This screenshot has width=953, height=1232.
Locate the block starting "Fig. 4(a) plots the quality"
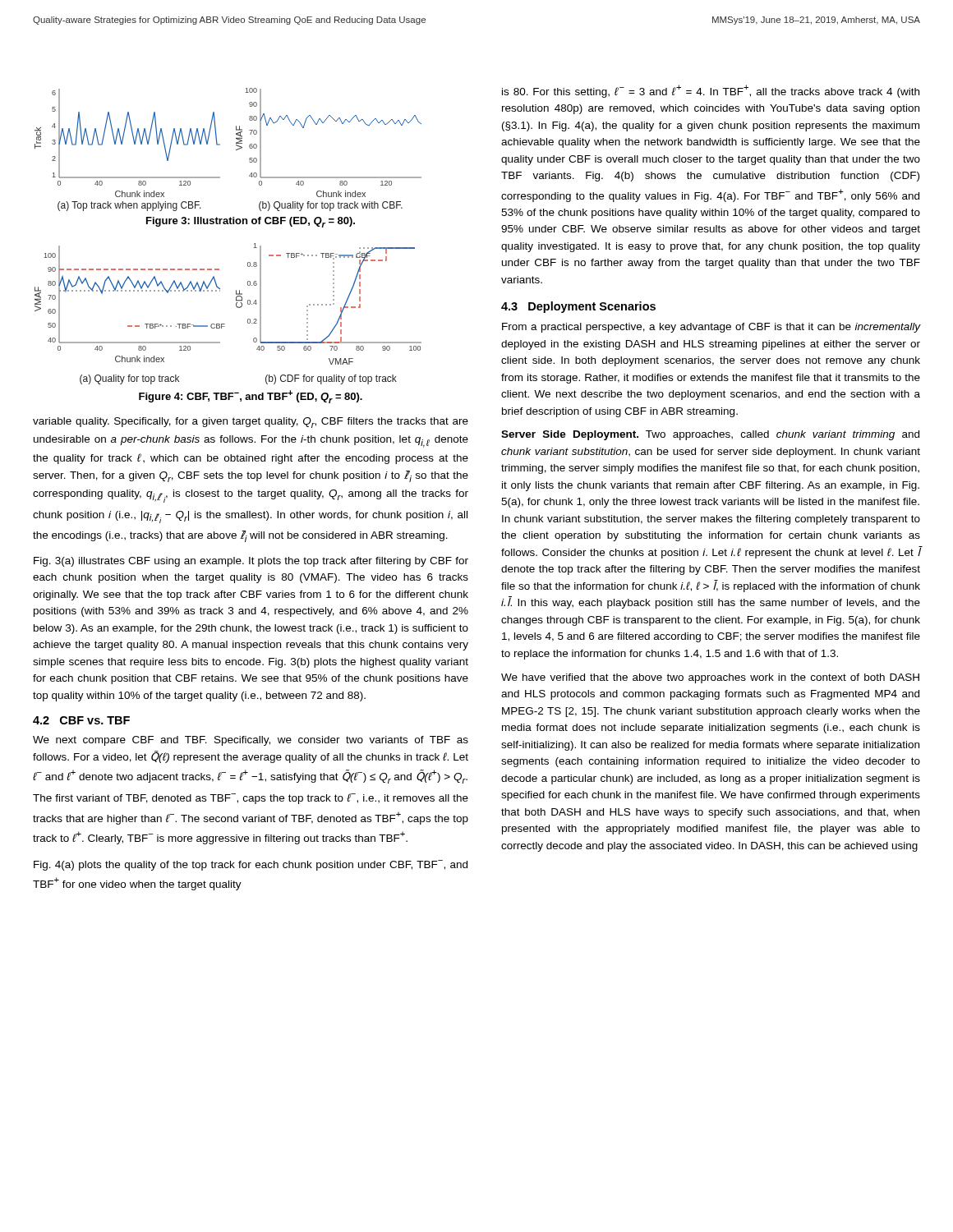(x=251, y=872)
